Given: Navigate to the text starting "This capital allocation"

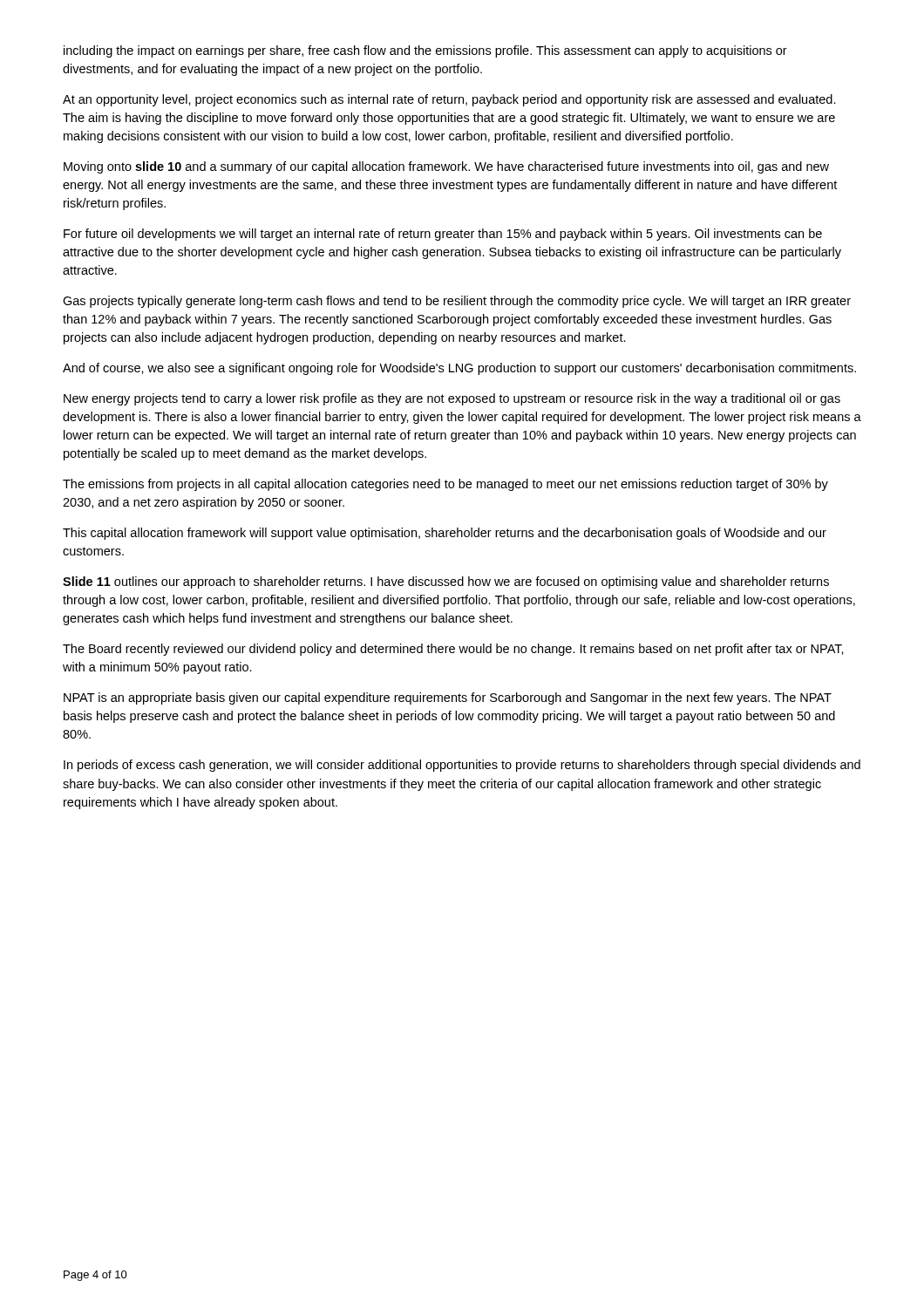Looking at the screenshot, I should 444,542.
